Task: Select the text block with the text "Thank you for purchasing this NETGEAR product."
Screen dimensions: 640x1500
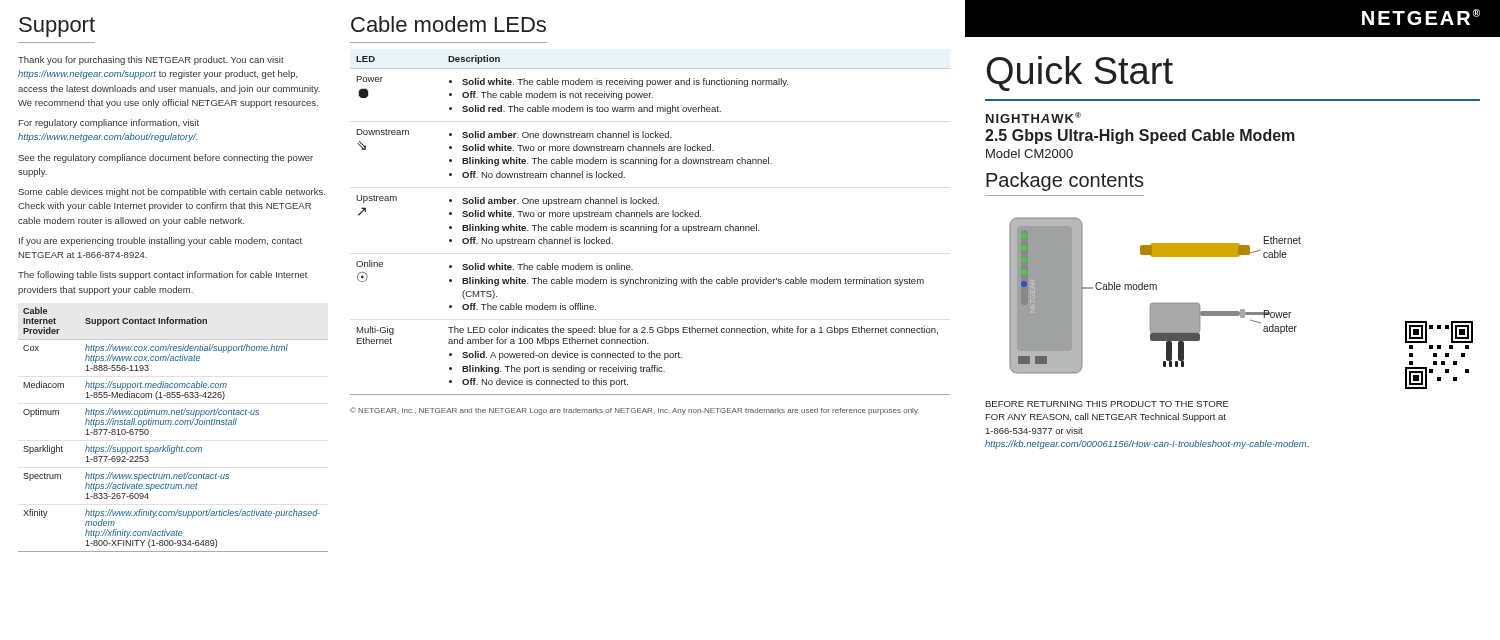Action: click(169, 81)
